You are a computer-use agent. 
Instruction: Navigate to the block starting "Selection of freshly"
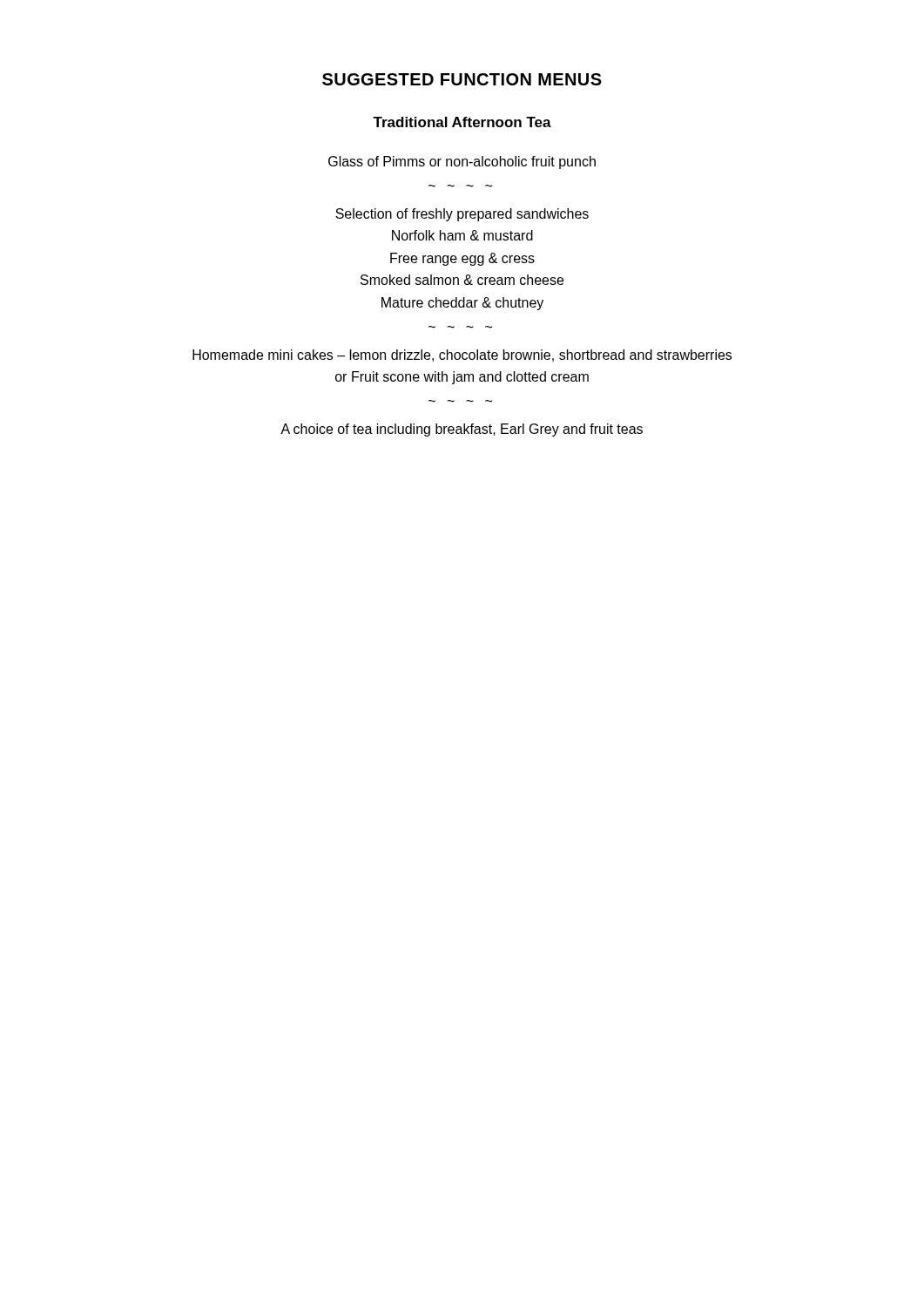pyautogui.click(x=462, y=258)
